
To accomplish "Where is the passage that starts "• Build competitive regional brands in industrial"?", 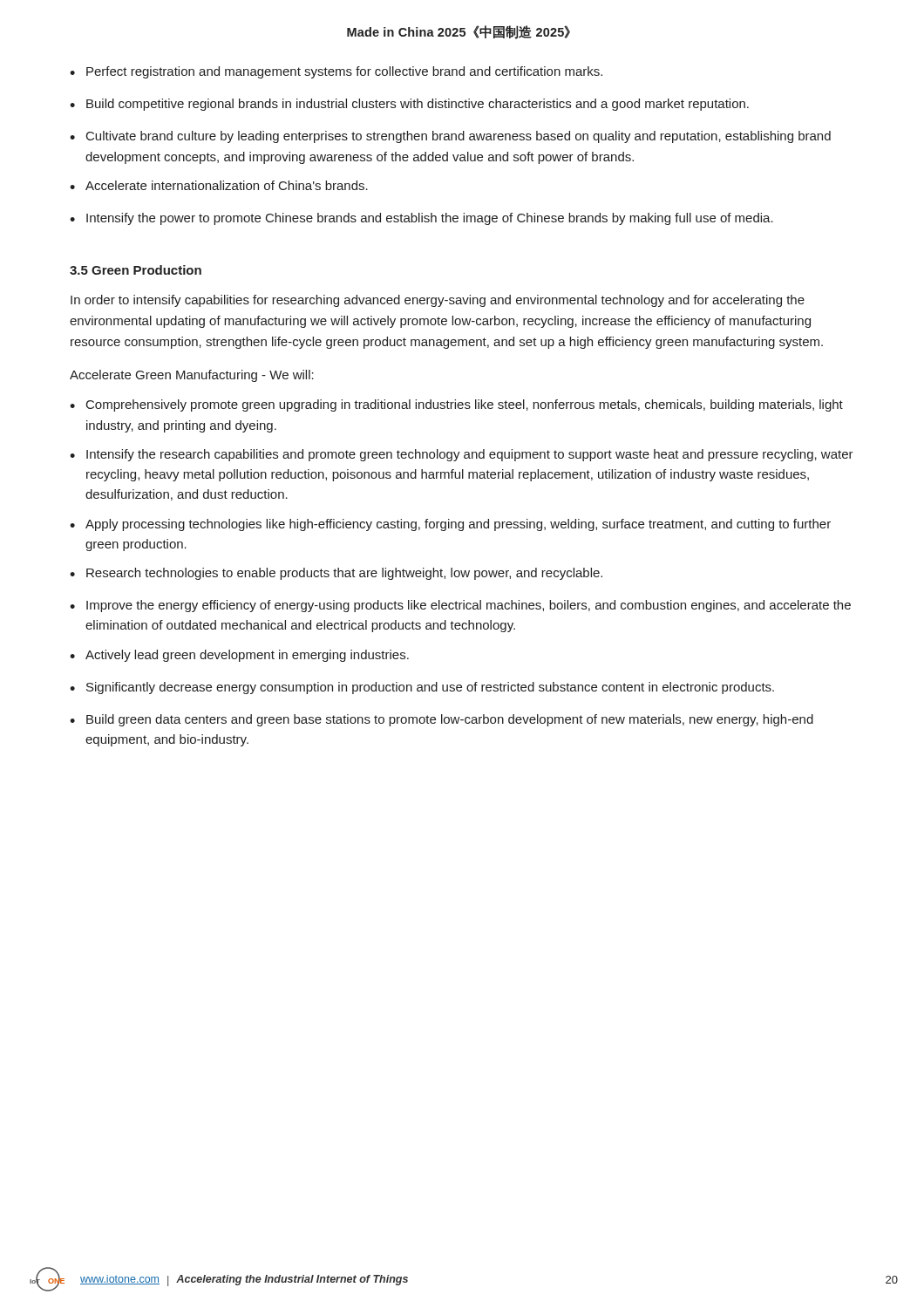I will click(462, 105).
